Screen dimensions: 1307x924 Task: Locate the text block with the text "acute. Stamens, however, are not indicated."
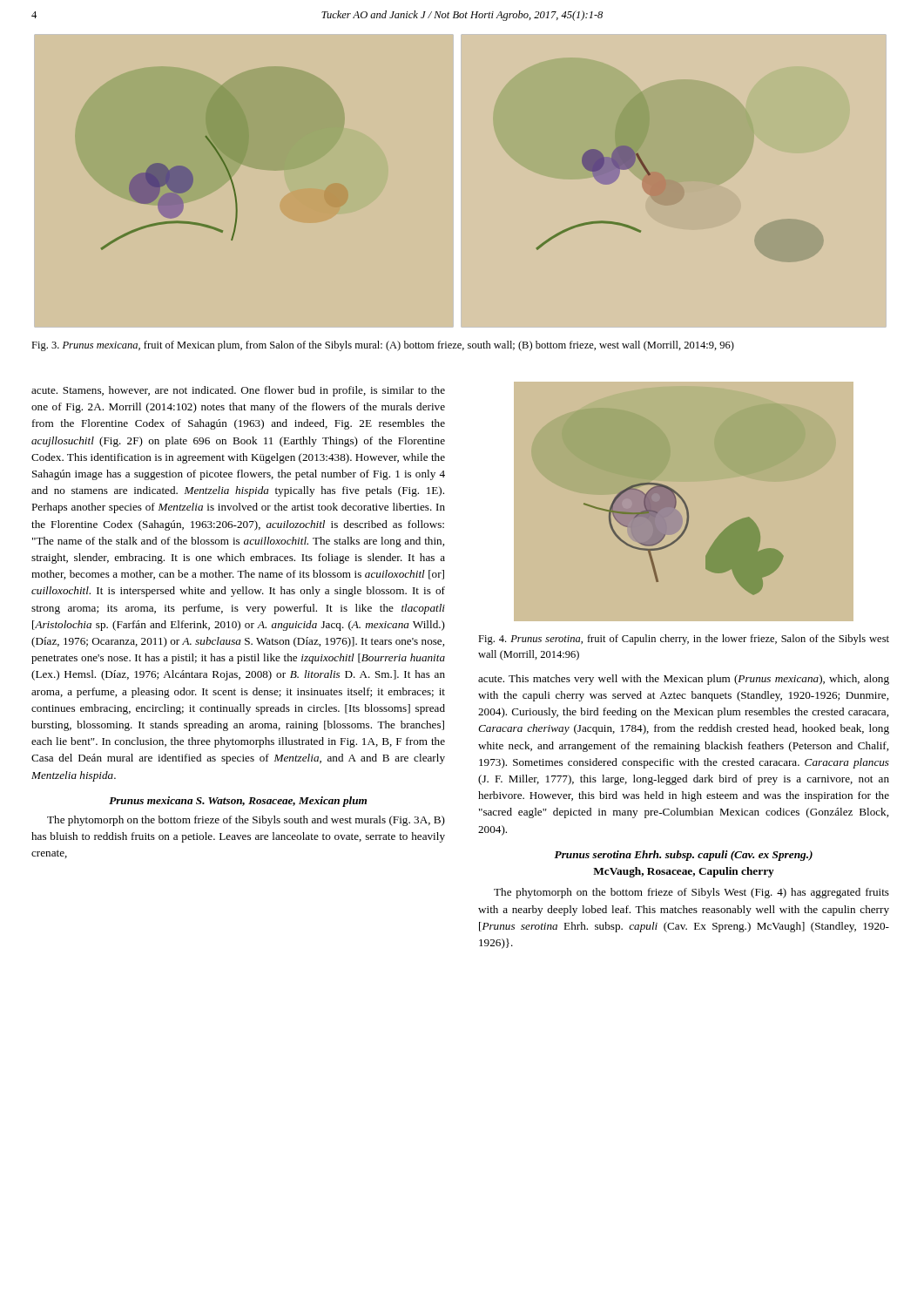238,582
